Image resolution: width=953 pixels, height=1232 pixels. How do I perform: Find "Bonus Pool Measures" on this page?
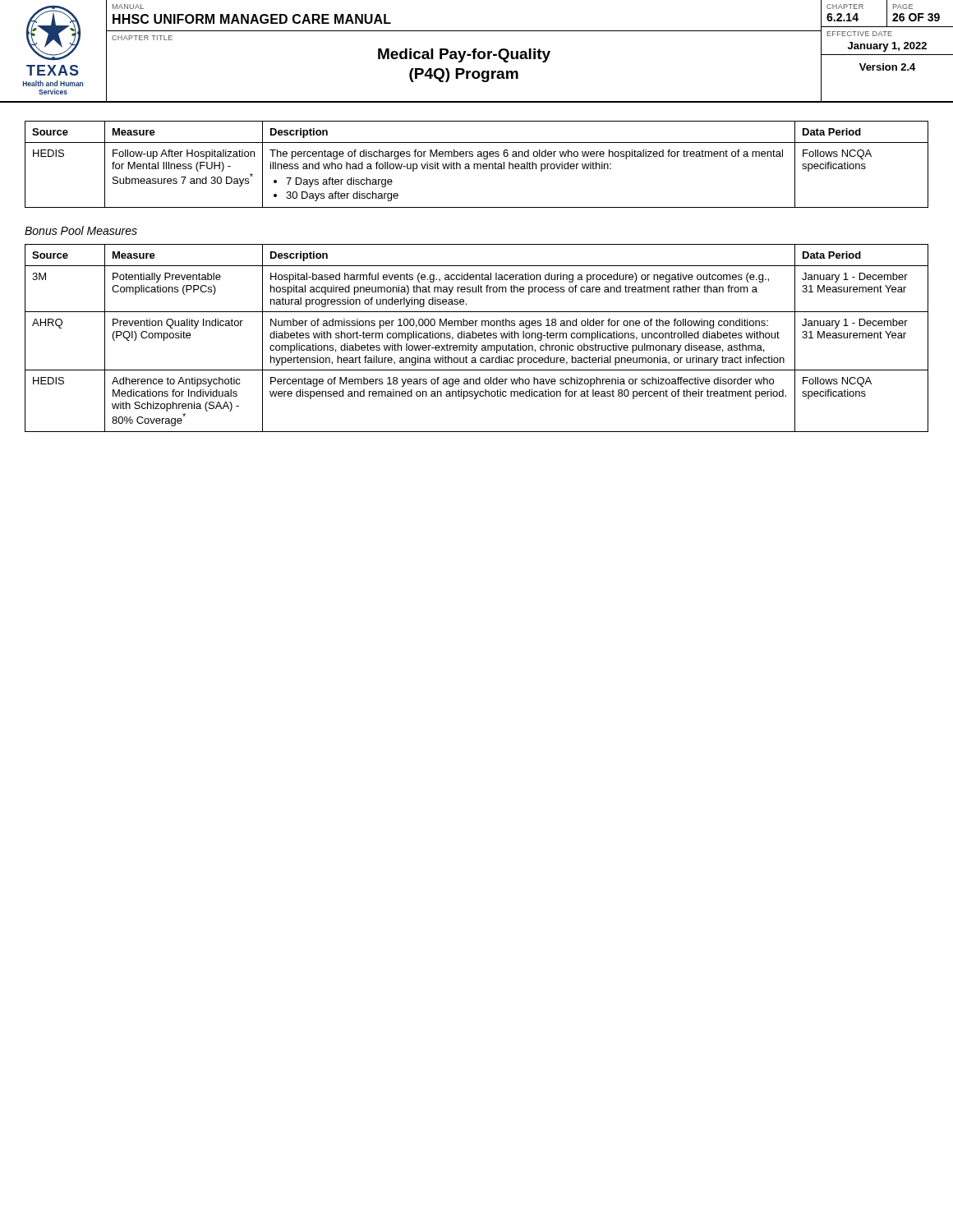tap(81, 231)
